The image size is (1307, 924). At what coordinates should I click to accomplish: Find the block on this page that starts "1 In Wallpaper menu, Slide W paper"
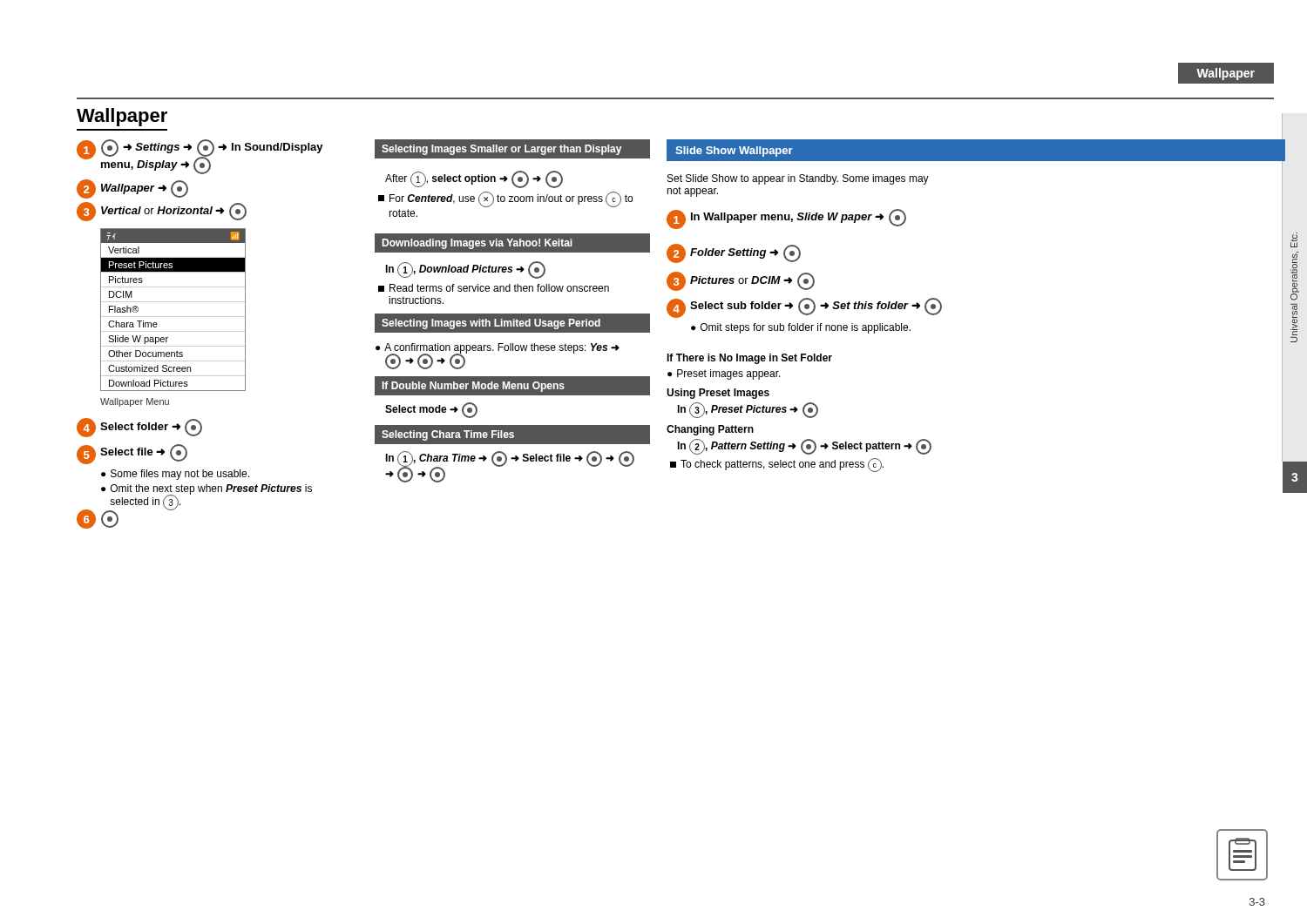click(787, 219)
